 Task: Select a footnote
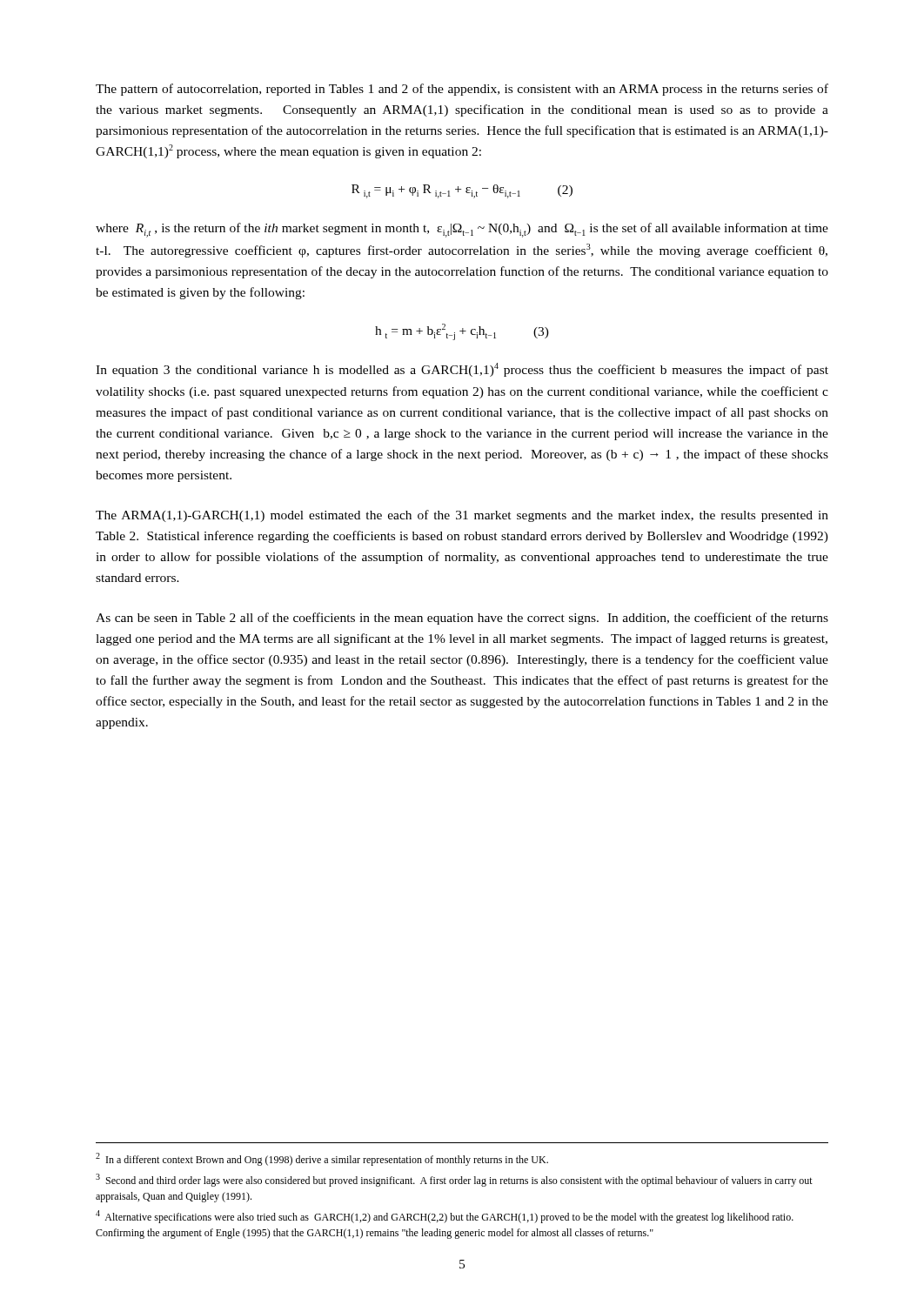tap(462, 1195)
